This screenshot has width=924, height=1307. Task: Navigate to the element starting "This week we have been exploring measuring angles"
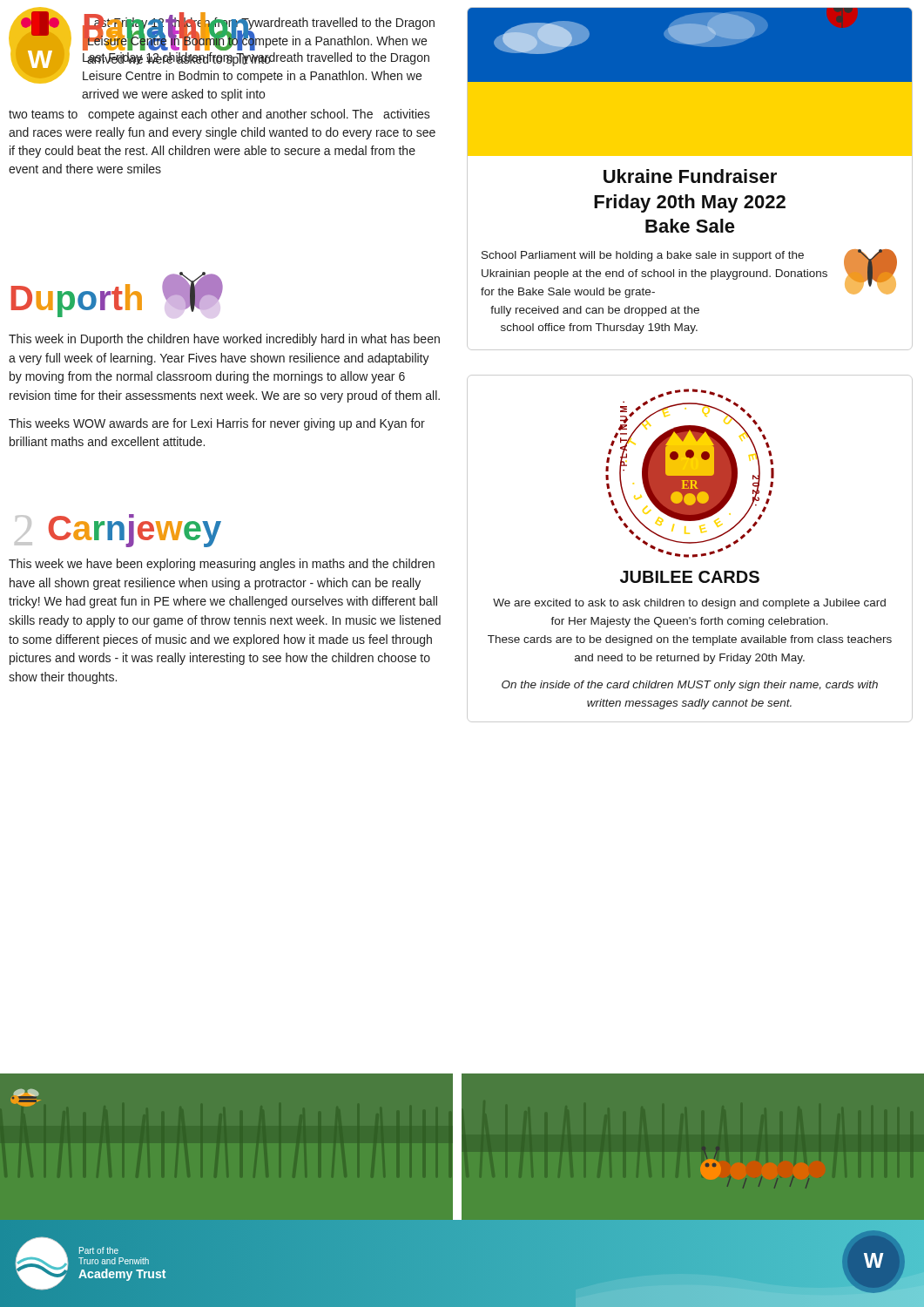[225, 620]
